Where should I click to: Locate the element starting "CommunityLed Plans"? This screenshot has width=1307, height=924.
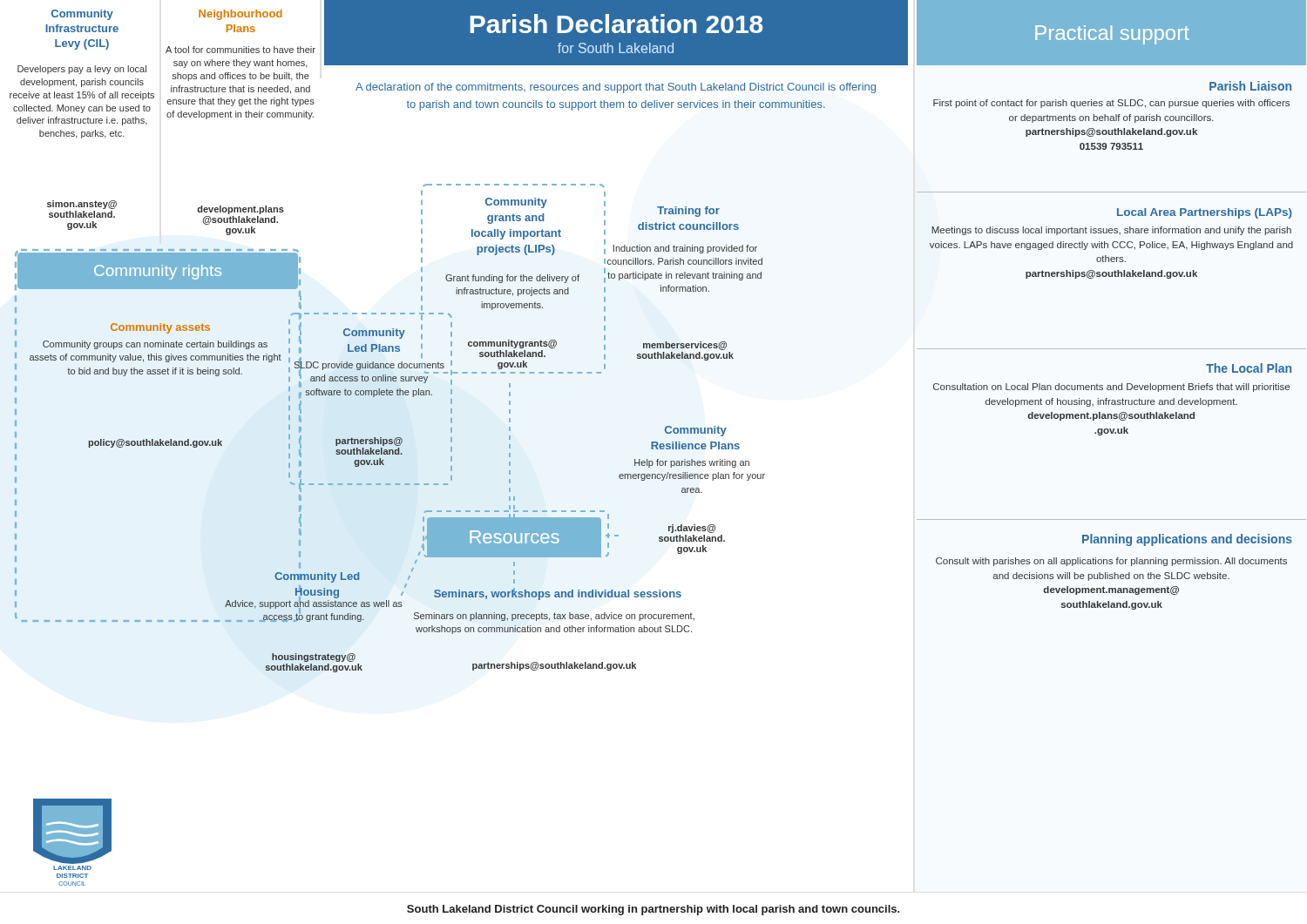coord(374,340)
